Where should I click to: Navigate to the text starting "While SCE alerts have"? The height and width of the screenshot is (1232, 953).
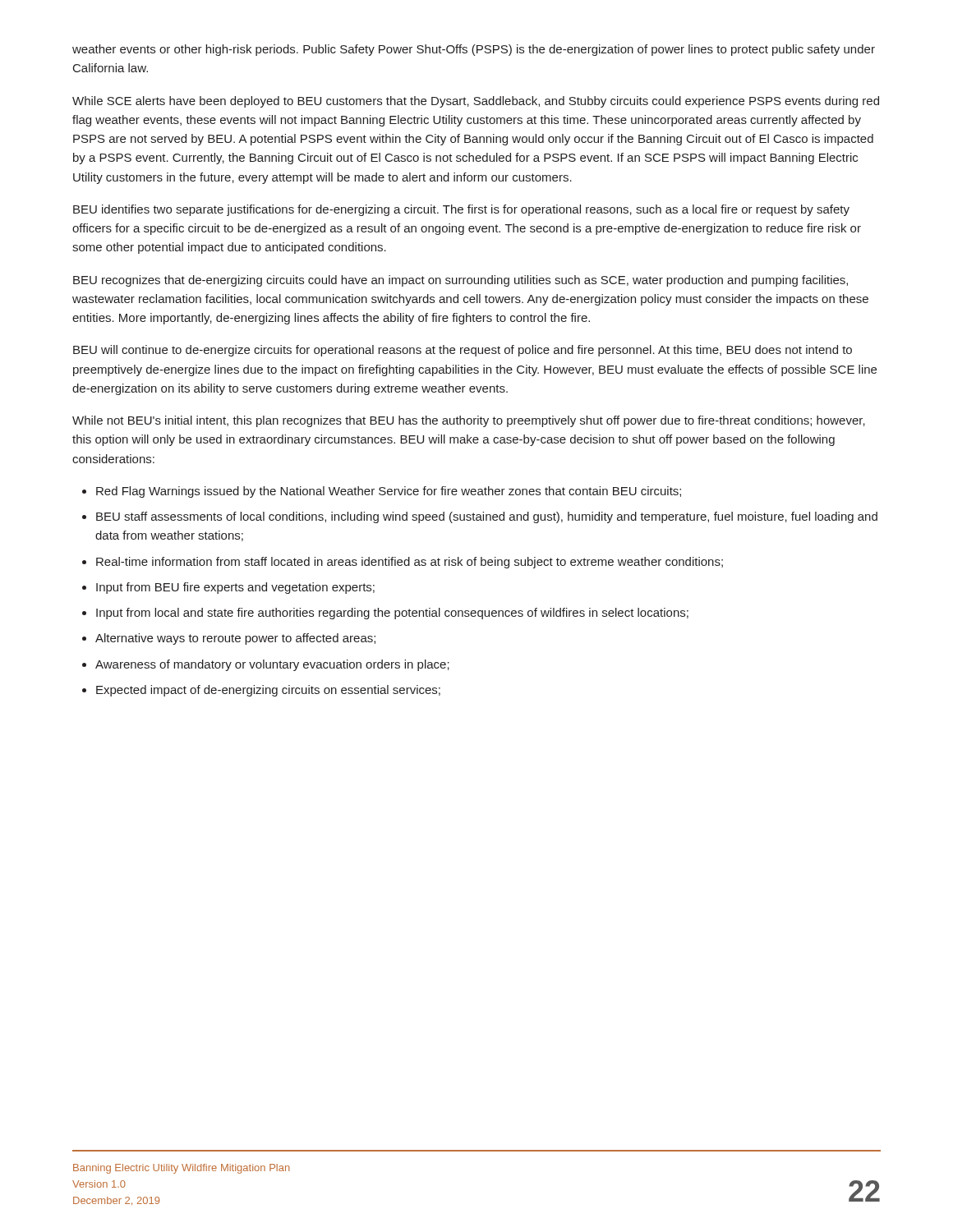point(476,139)
